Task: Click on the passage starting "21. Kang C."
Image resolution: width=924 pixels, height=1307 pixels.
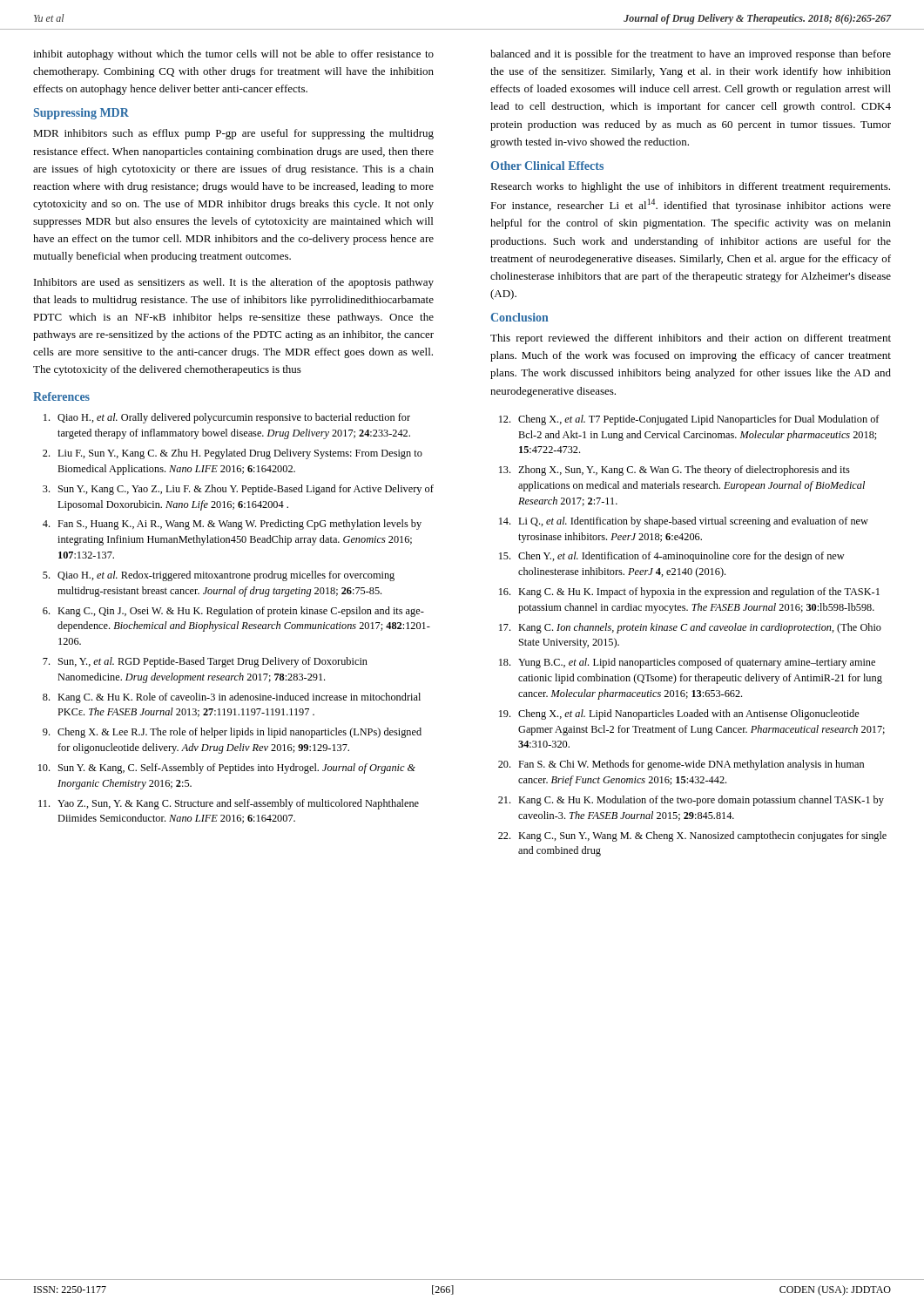Action: point(691,808)
